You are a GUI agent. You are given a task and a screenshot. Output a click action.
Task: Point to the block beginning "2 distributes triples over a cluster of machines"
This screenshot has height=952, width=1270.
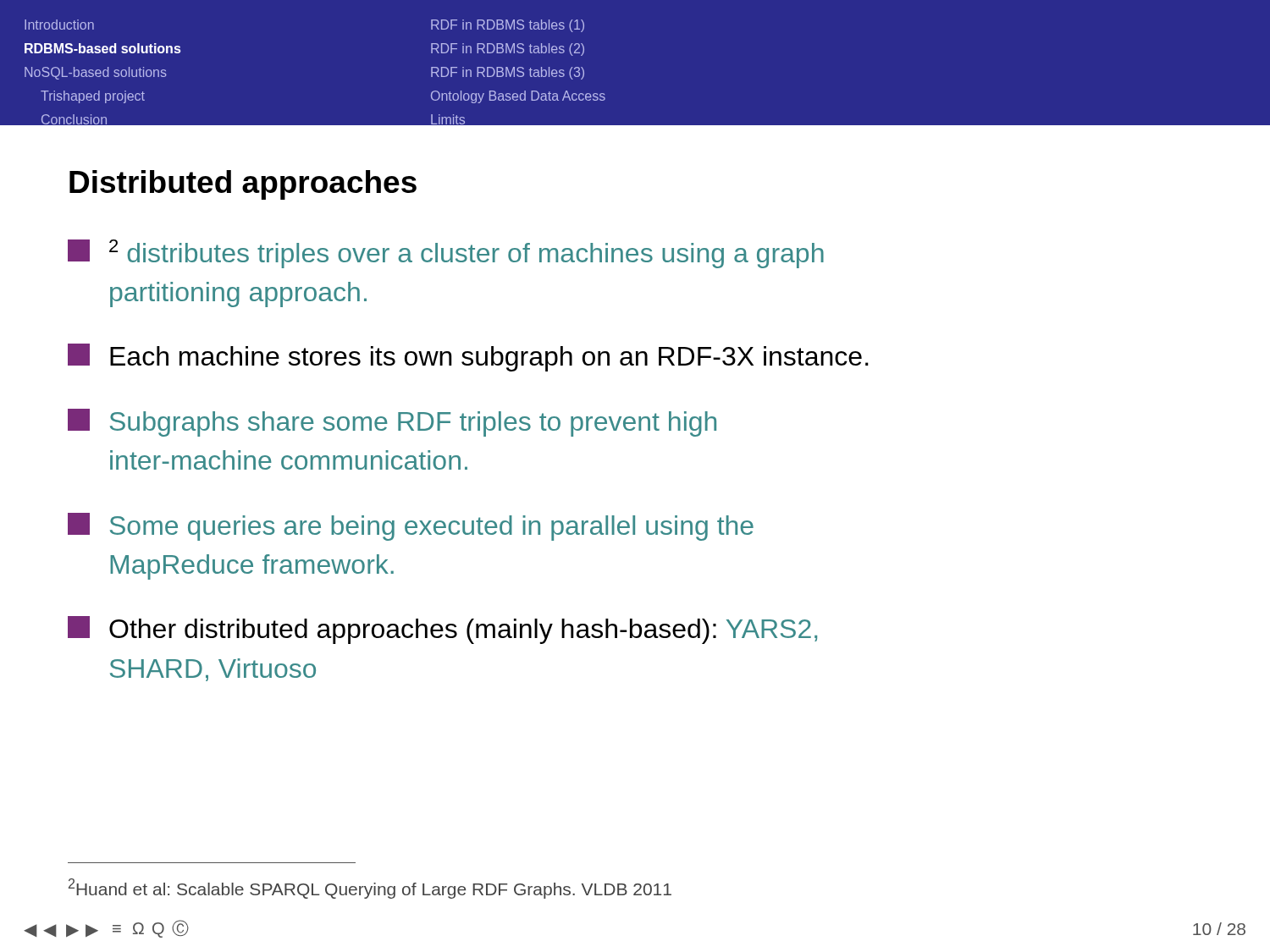[446, 272]
